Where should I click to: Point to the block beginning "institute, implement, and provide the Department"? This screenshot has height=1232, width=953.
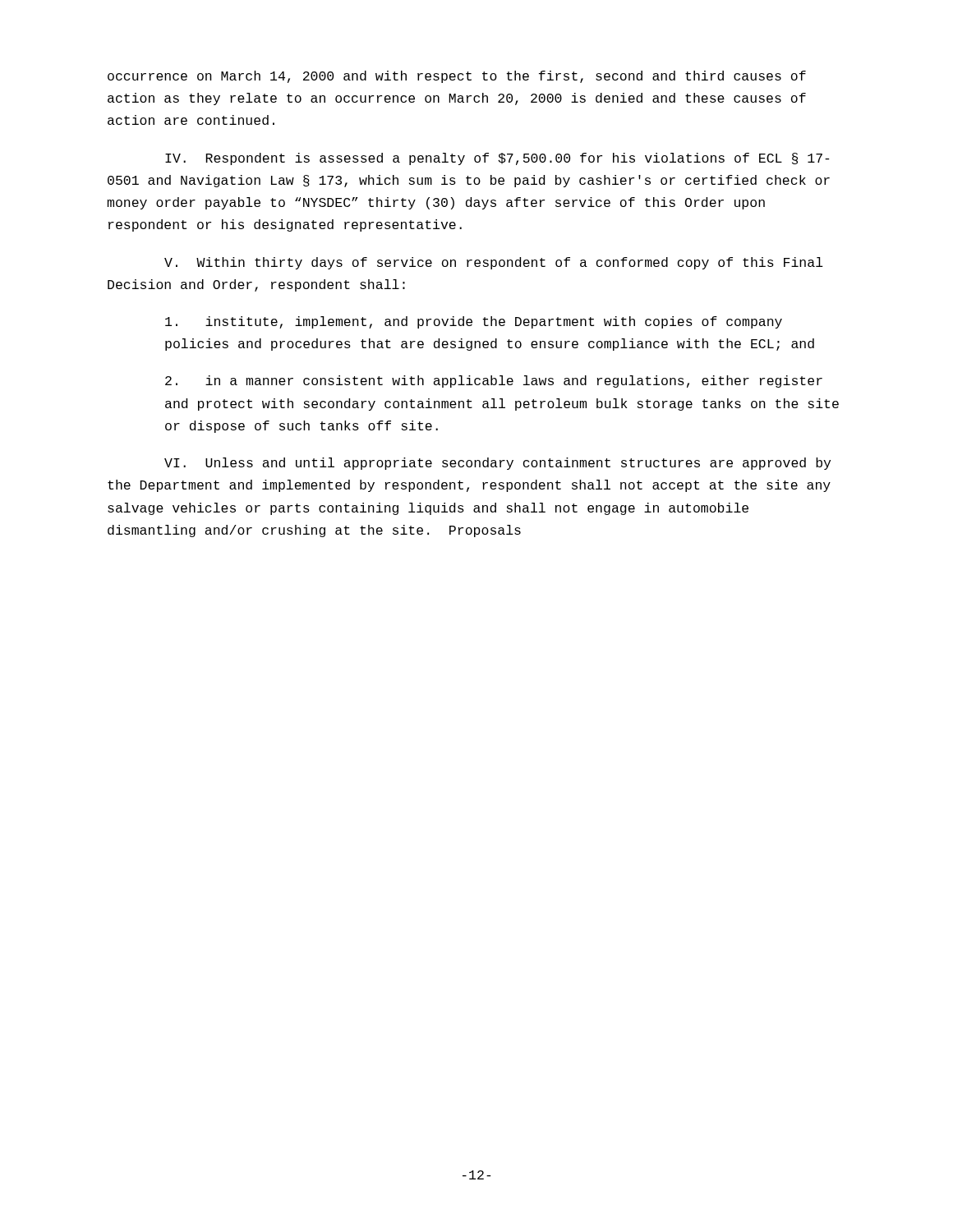[505, 334]
